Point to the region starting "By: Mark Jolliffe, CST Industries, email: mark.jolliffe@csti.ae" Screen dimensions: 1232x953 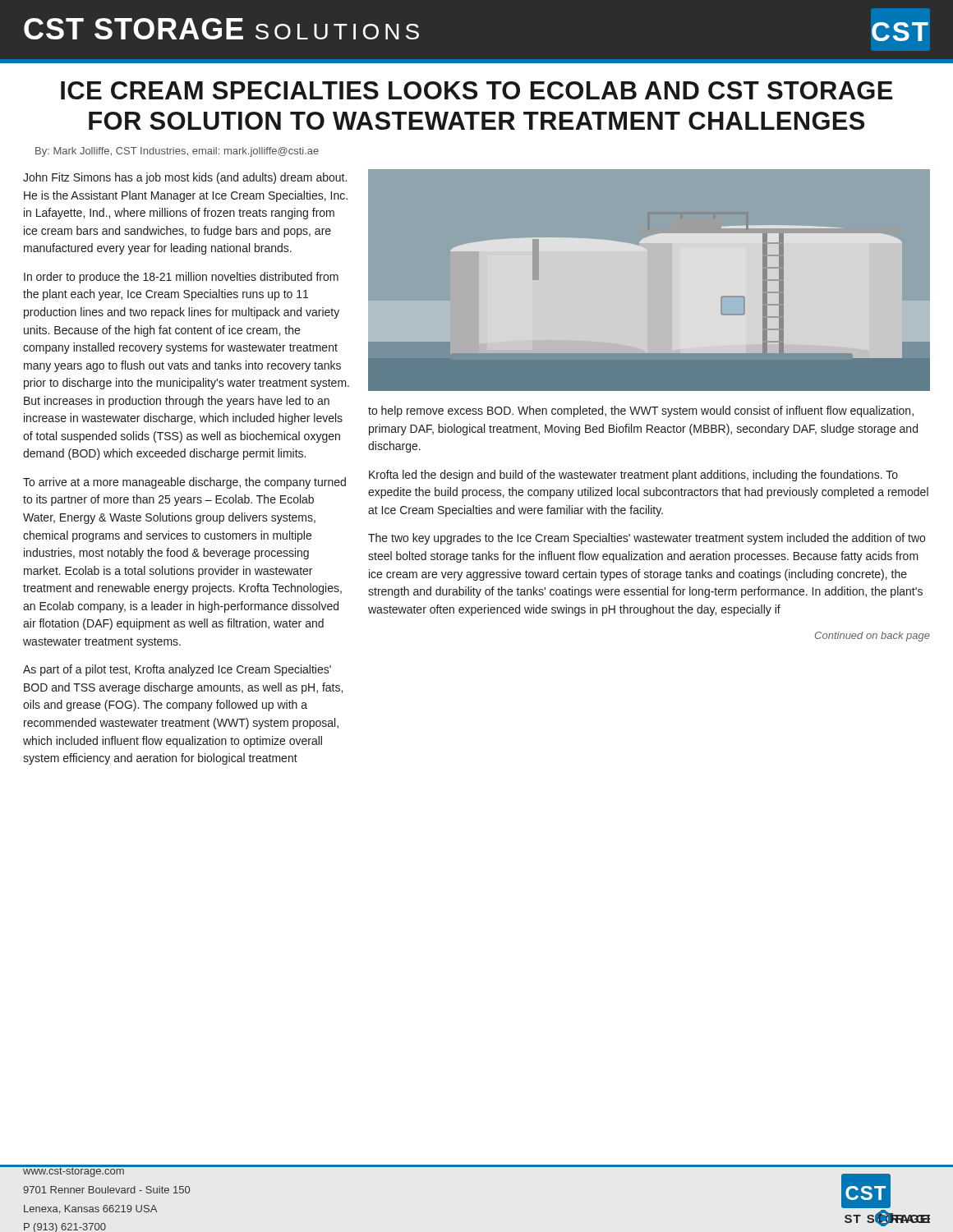177,151
